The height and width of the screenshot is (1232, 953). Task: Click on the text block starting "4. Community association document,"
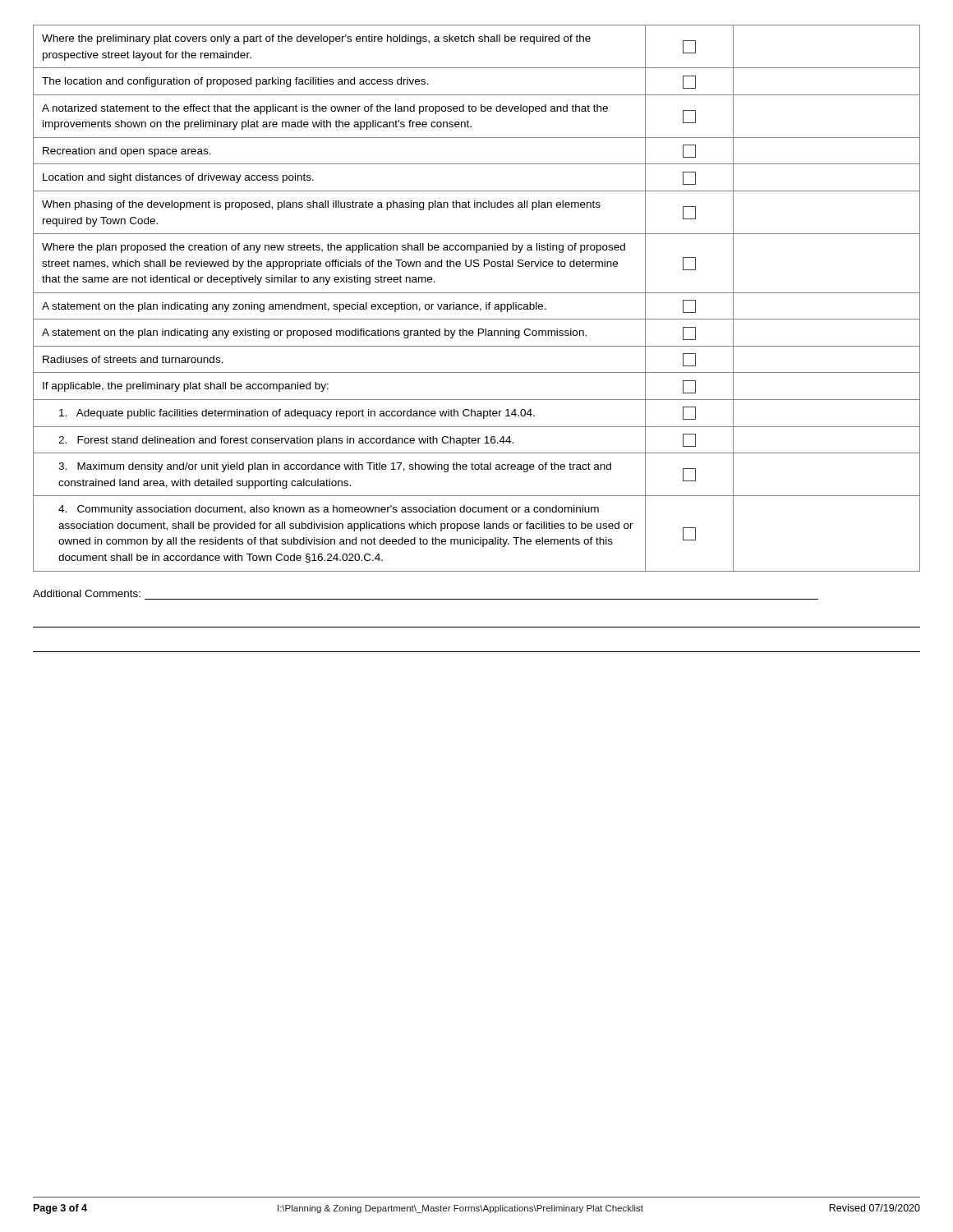tap(346, 533)
